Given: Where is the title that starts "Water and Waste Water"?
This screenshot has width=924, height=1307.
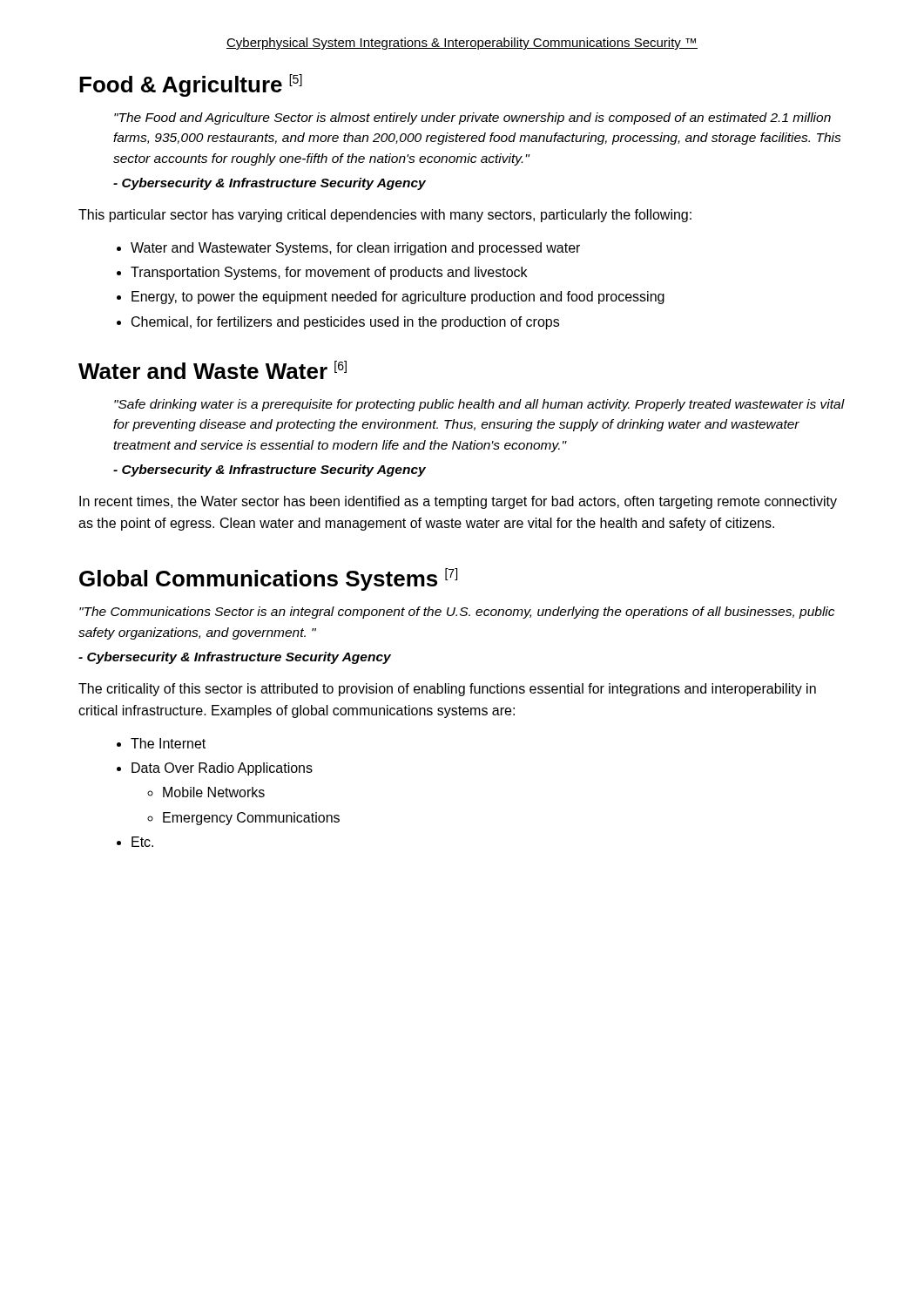Looking at the screenshot, I should pos(212,370).
